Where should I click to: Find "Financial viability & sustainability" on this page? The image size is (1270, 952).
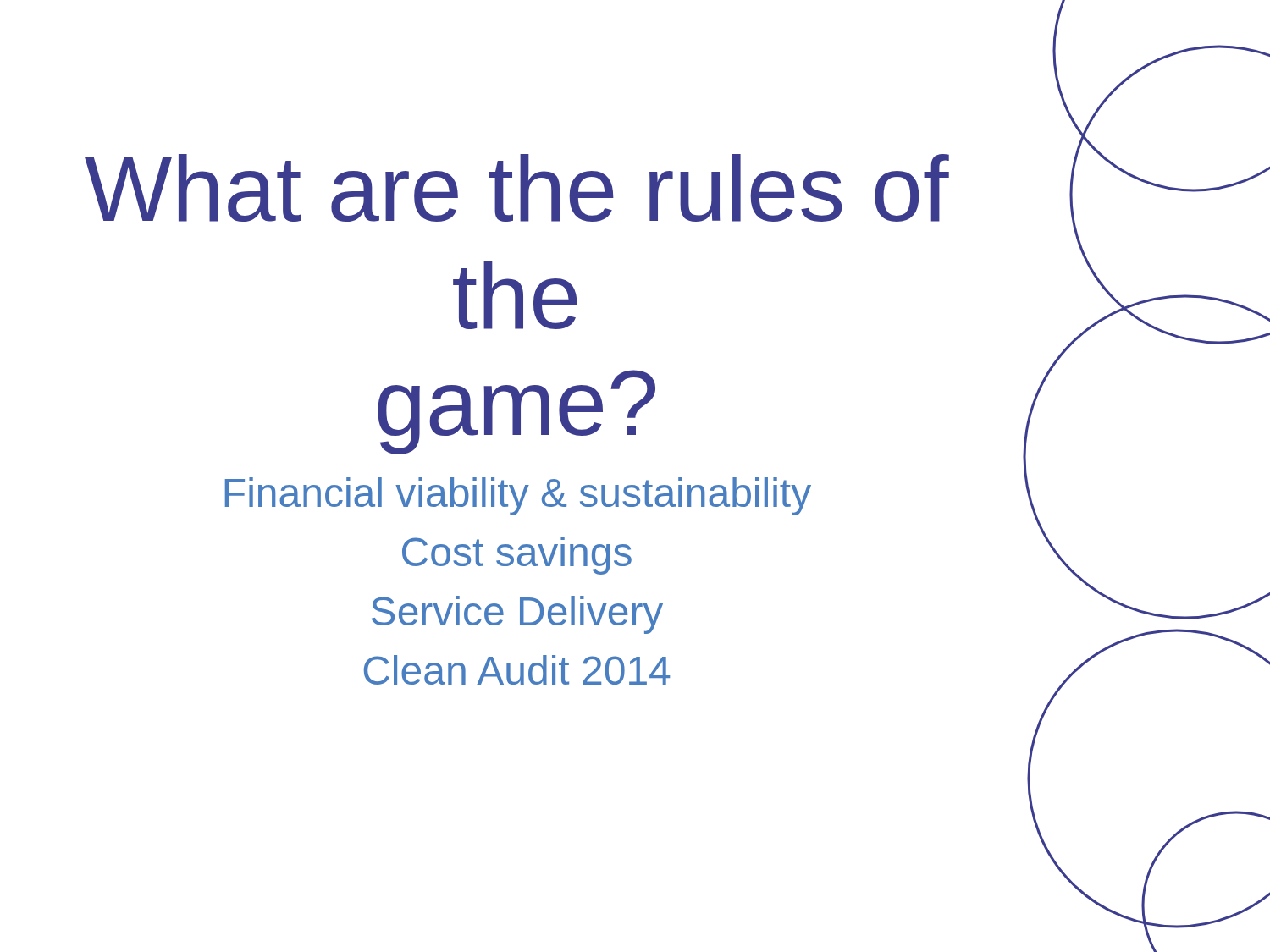[x=517, y=493]
